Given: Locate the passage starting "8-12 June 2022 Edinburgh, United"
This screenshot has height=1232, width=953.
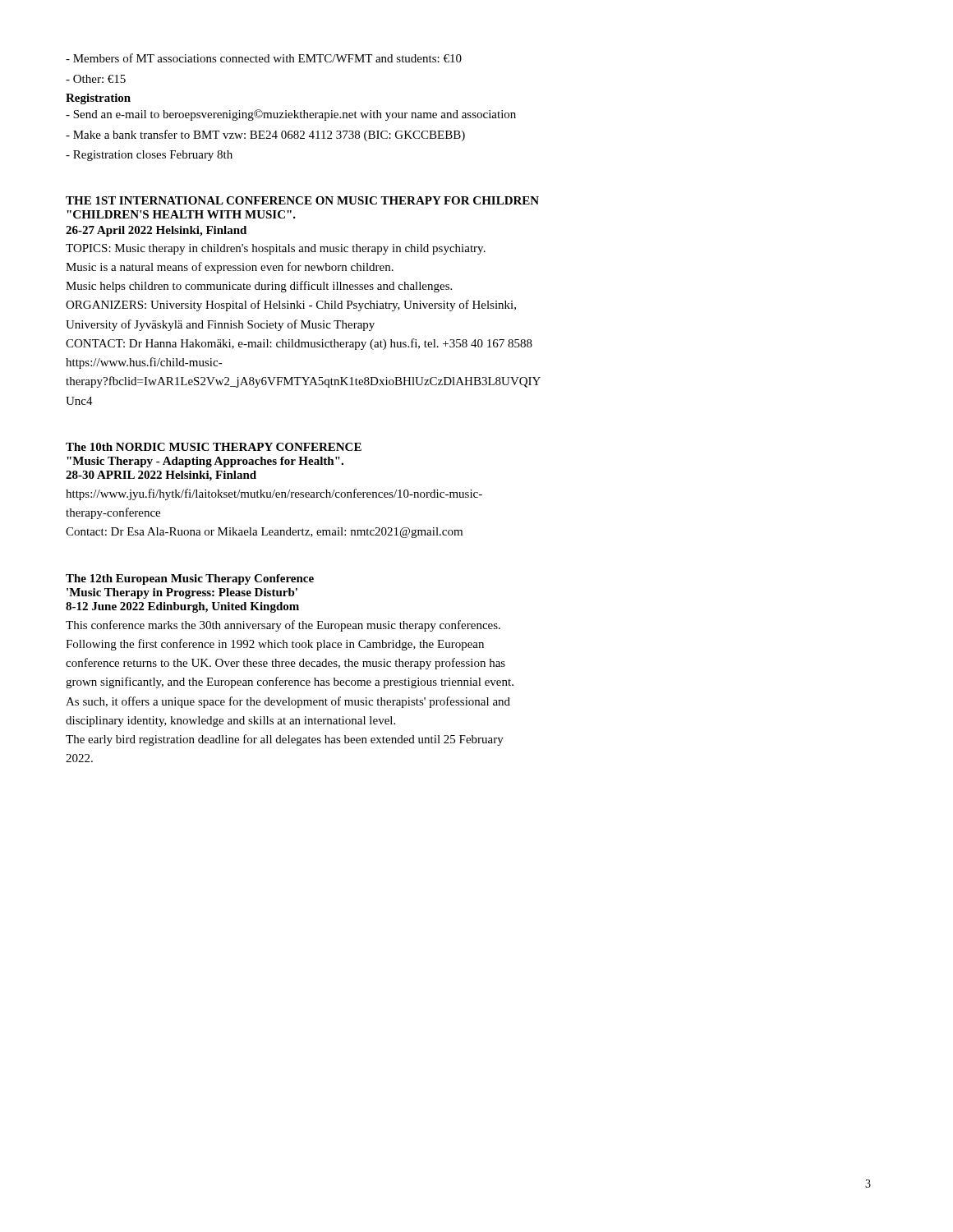Looking at the screenshot, I should (x=182, y=606).
